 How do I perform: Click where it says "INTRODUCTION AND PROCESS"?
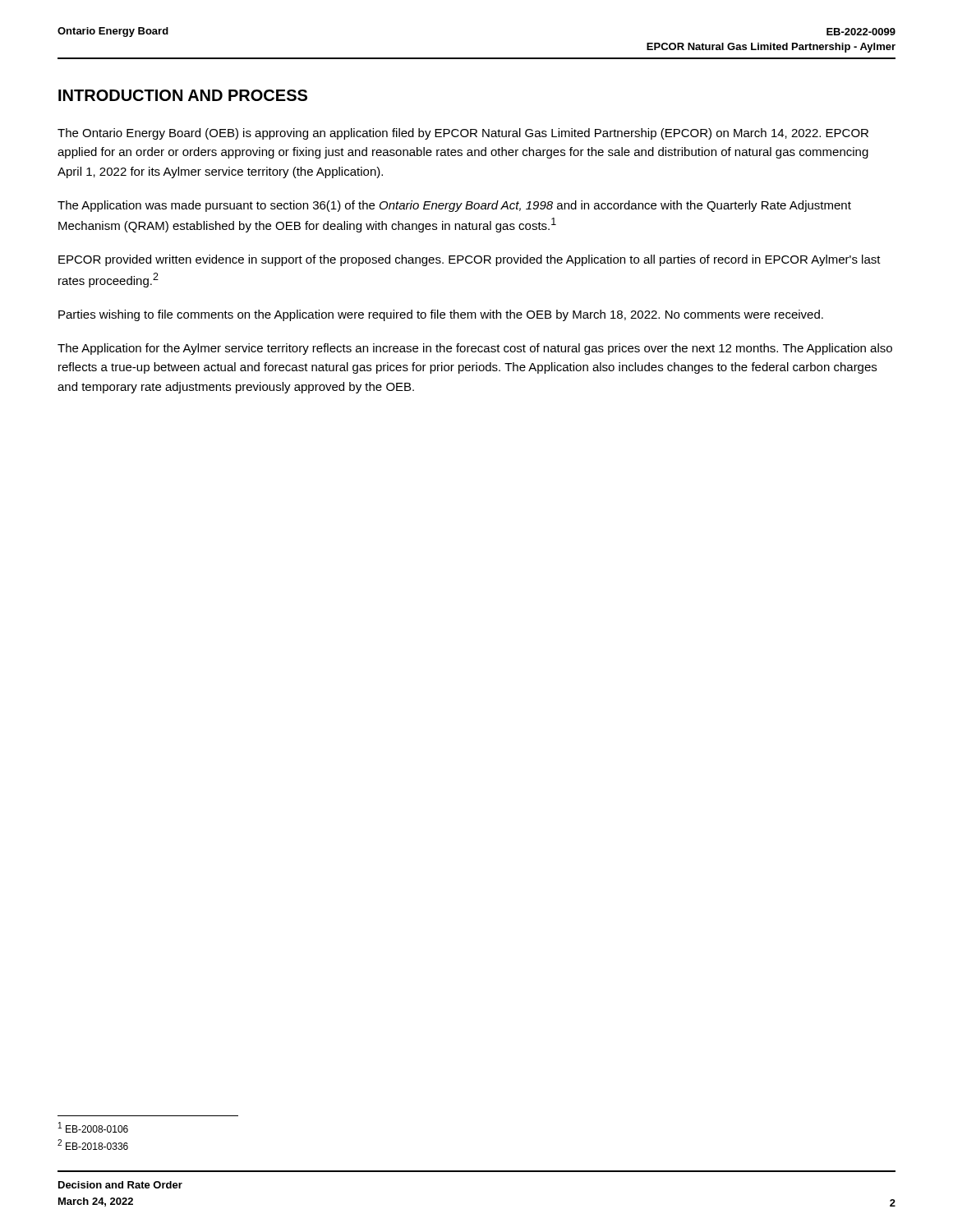click(x=183, y=96)
